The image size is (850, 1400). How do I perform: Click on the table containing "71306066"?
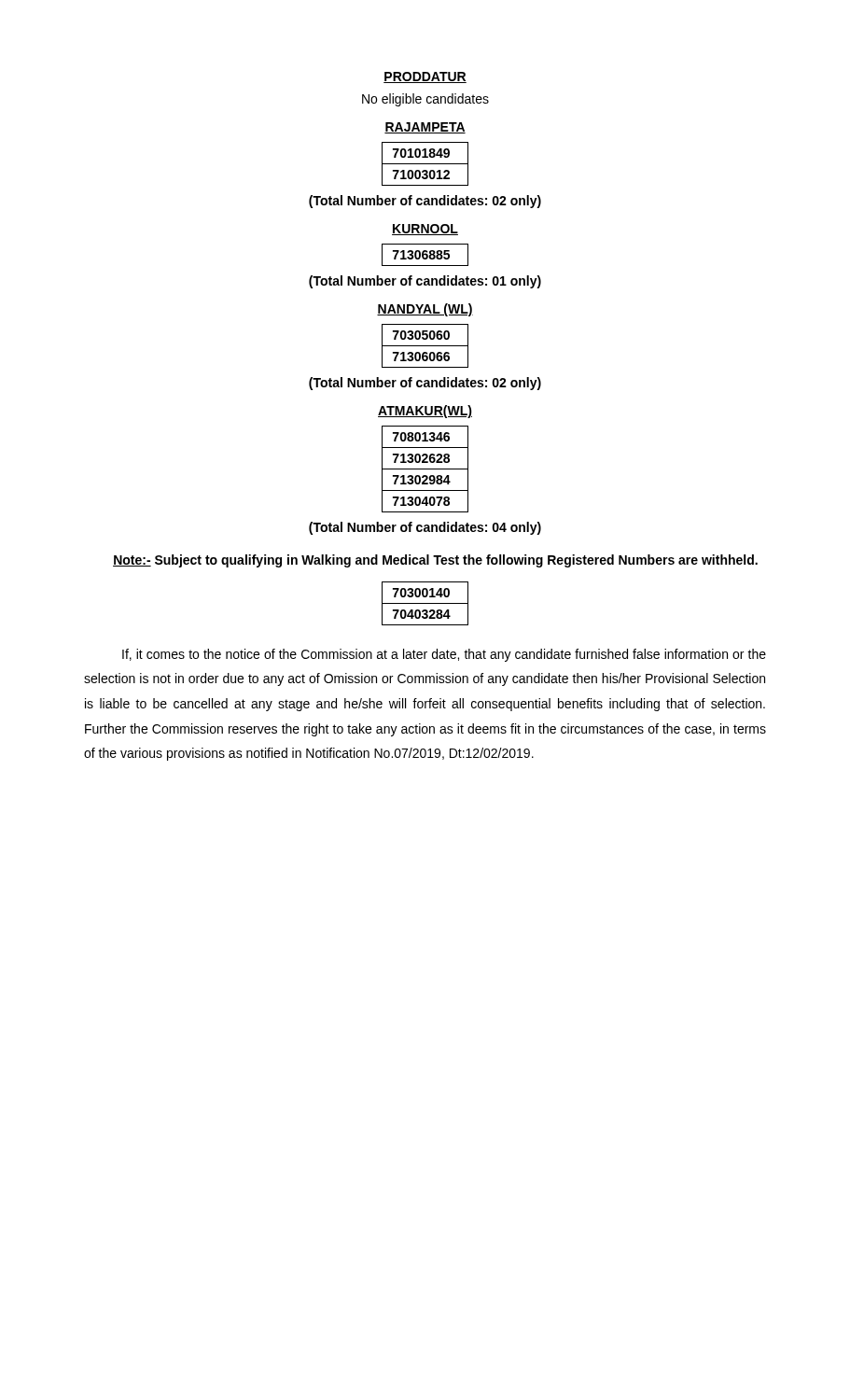coord(425,346)
